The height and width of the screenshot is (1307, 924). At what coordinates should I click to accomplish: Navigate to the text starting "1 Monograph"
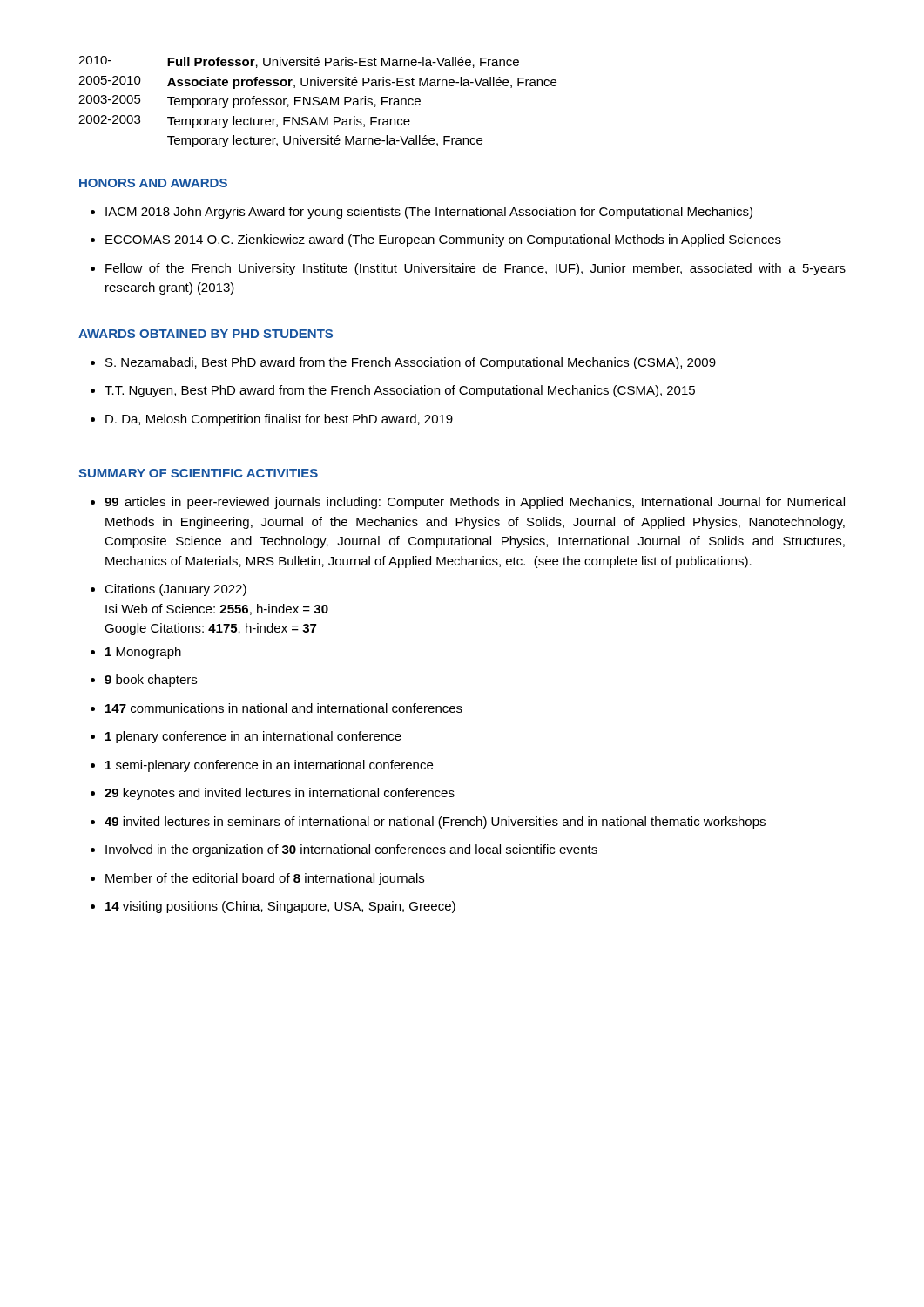(x=143, y=651)
